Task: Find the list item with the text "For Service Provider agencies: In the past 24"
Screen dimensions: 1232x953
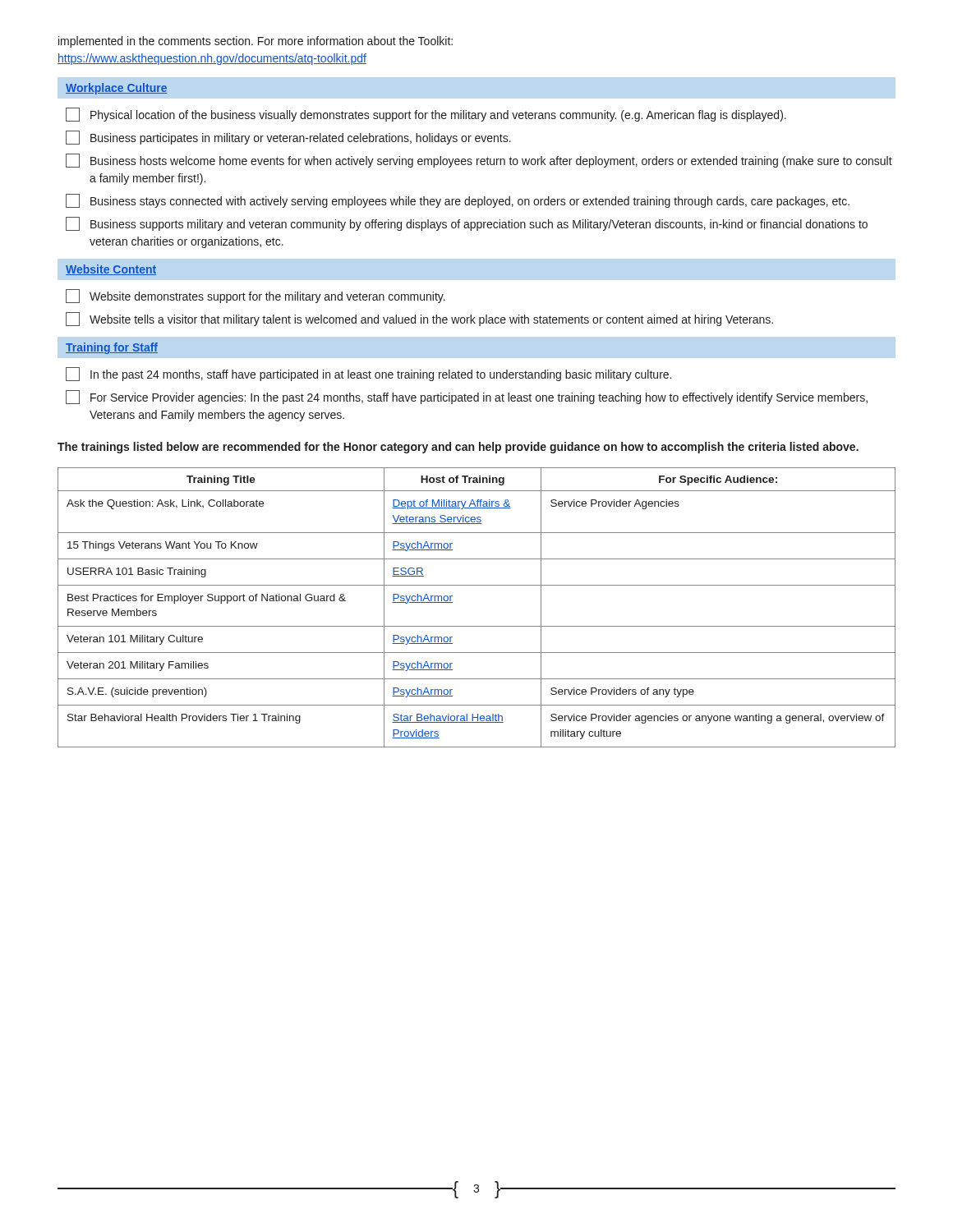Action: point(481,407)
